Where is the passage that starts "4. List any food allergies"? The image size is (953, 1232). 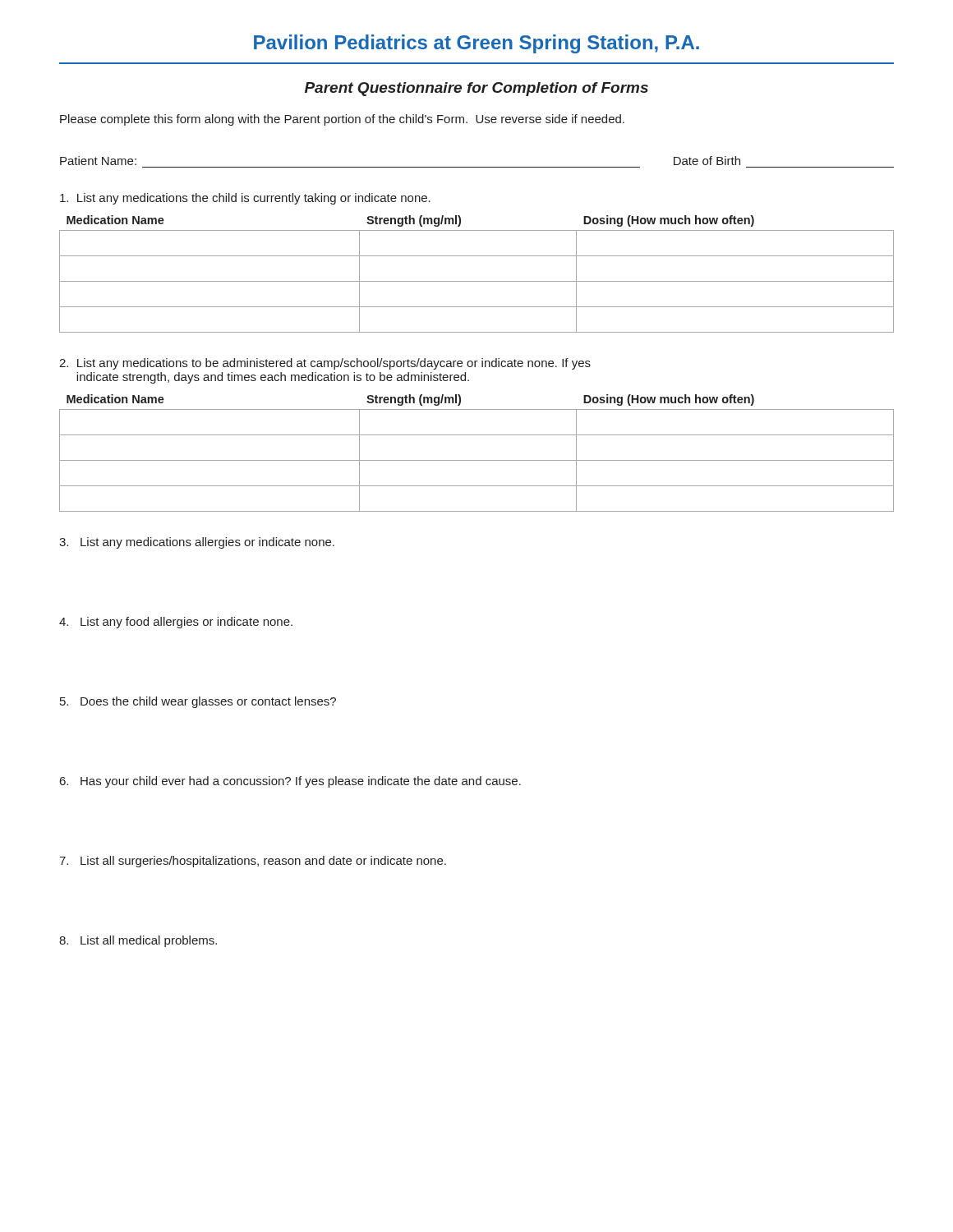click(176, 621)
